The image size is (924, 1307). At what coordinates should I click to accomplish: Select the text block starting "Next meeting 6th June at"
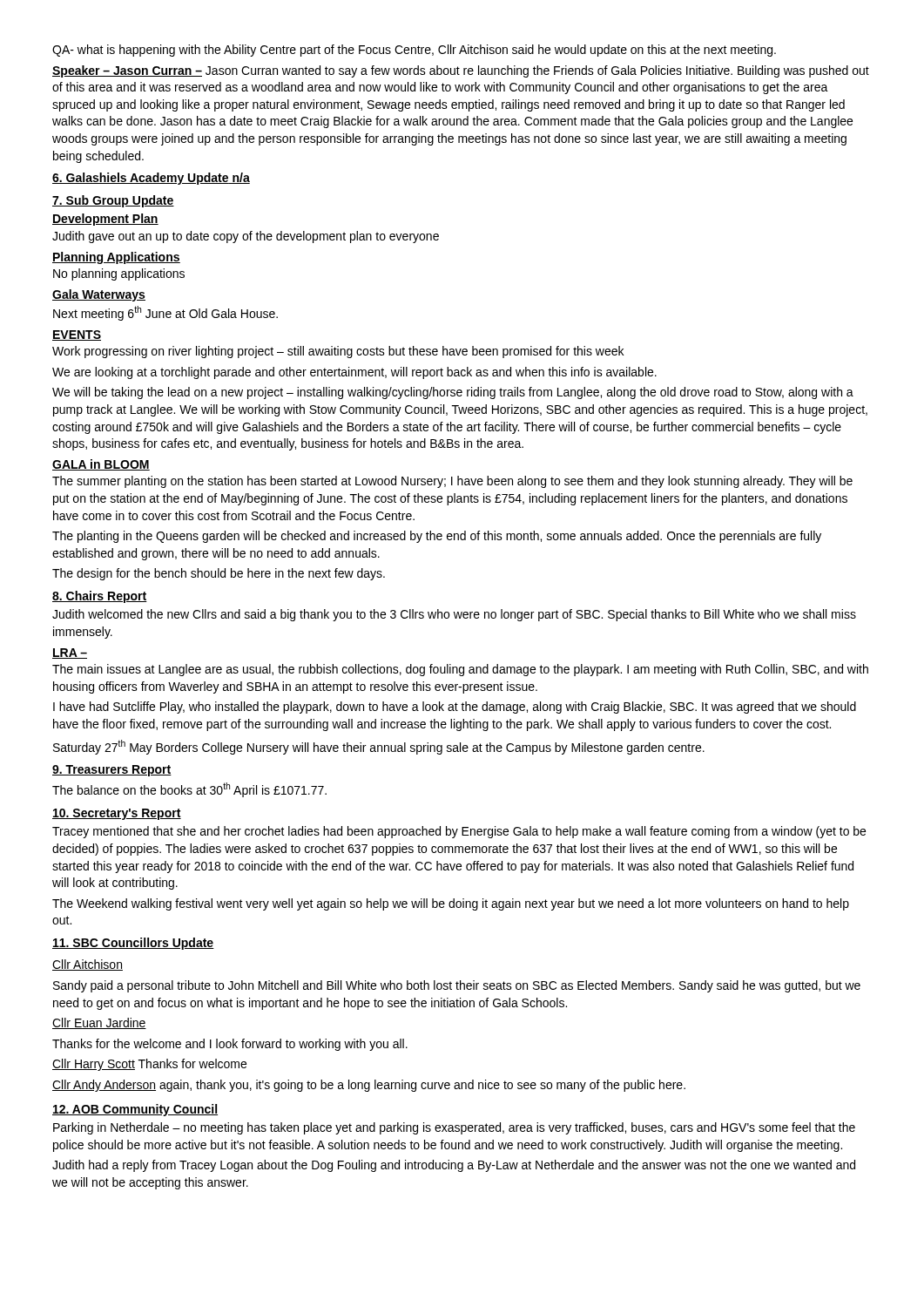pyautogui.click(x=165, y=313)
